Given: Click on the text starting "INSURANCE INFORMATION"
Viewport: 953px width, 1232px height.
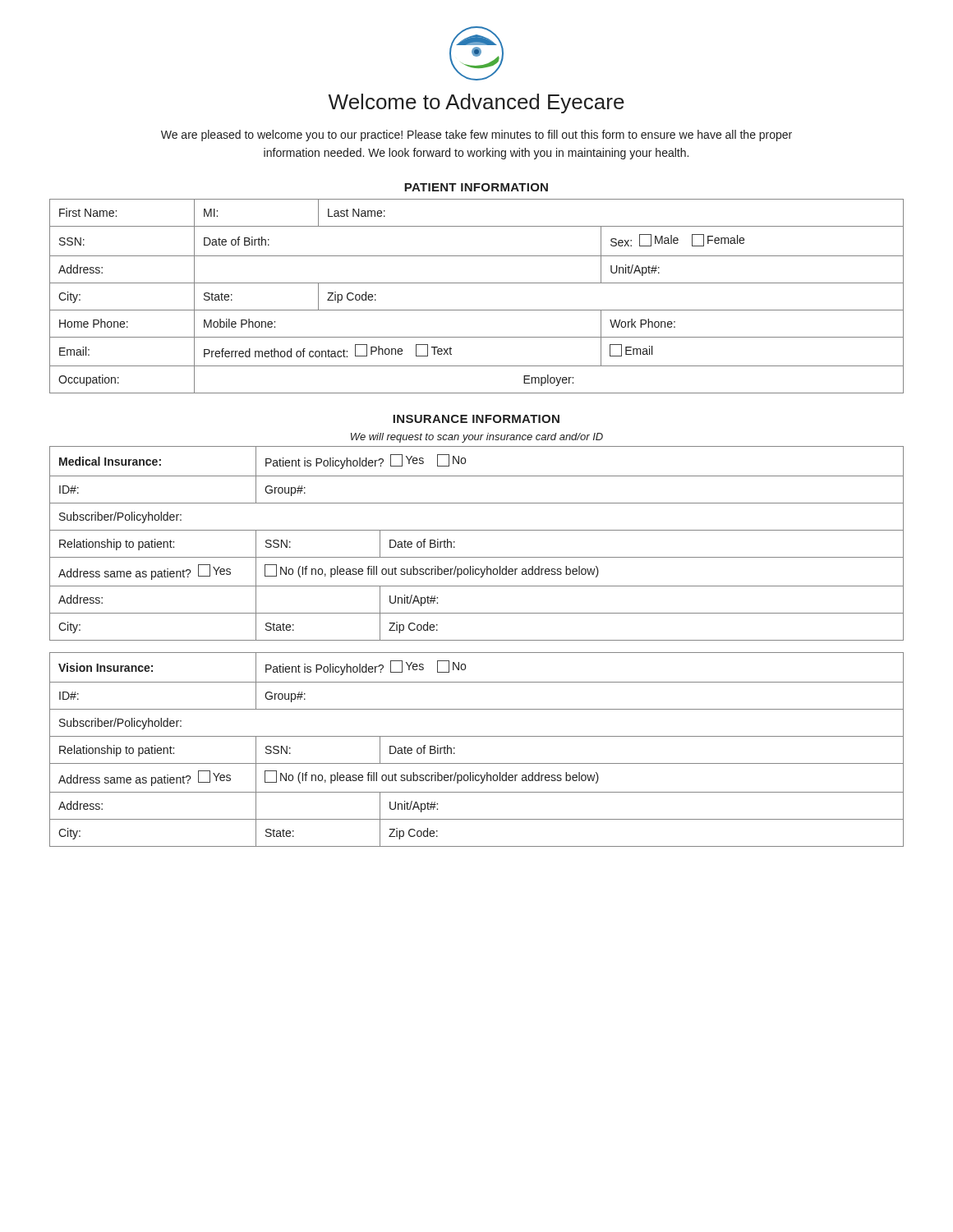Looking at the screenshot, I should [x=476, y=419].
